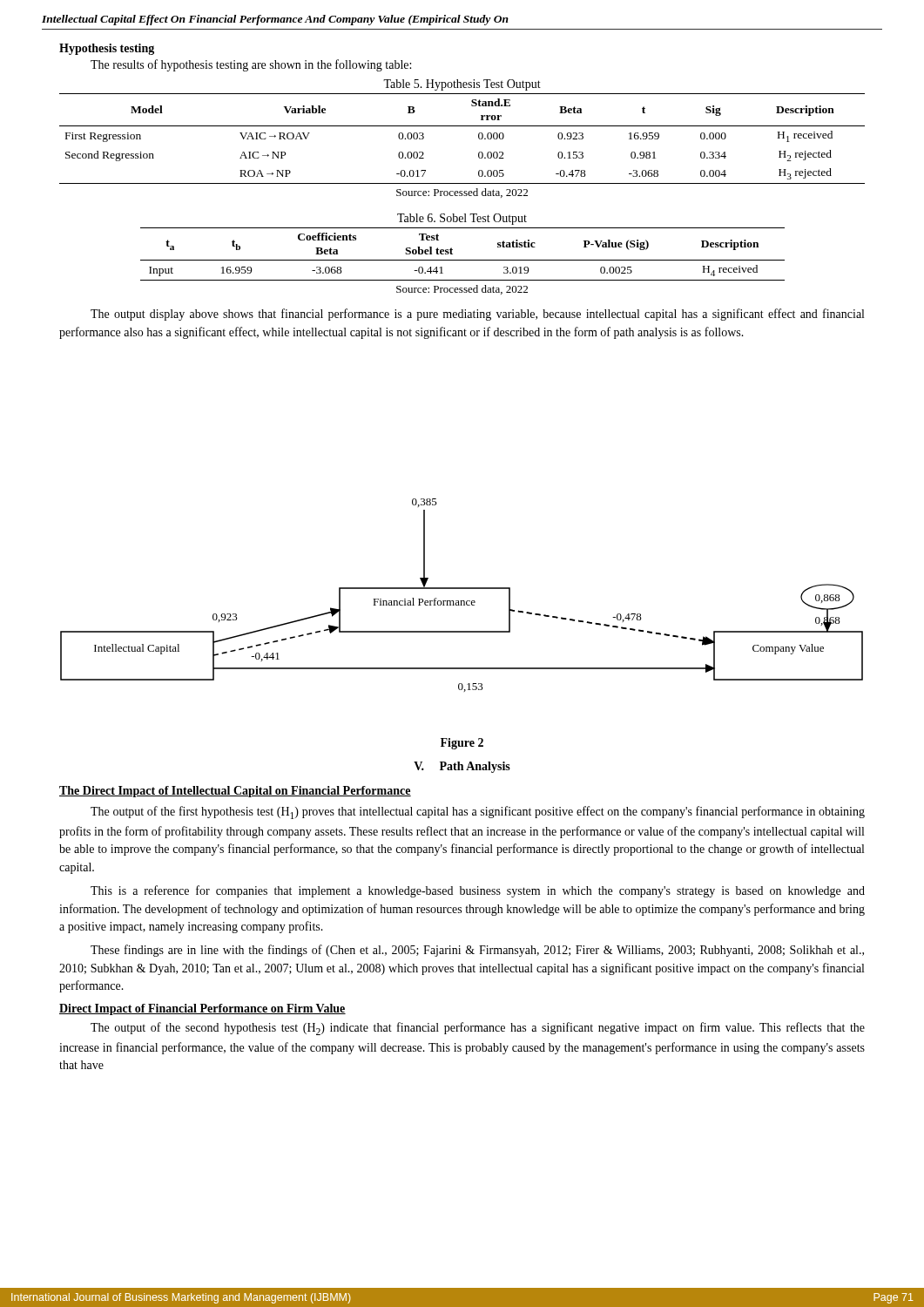Locate the text "Table 6. Sobel Test Output"
The width and height of the screenshot is (924, 1307).
click(x=462, y=218)
